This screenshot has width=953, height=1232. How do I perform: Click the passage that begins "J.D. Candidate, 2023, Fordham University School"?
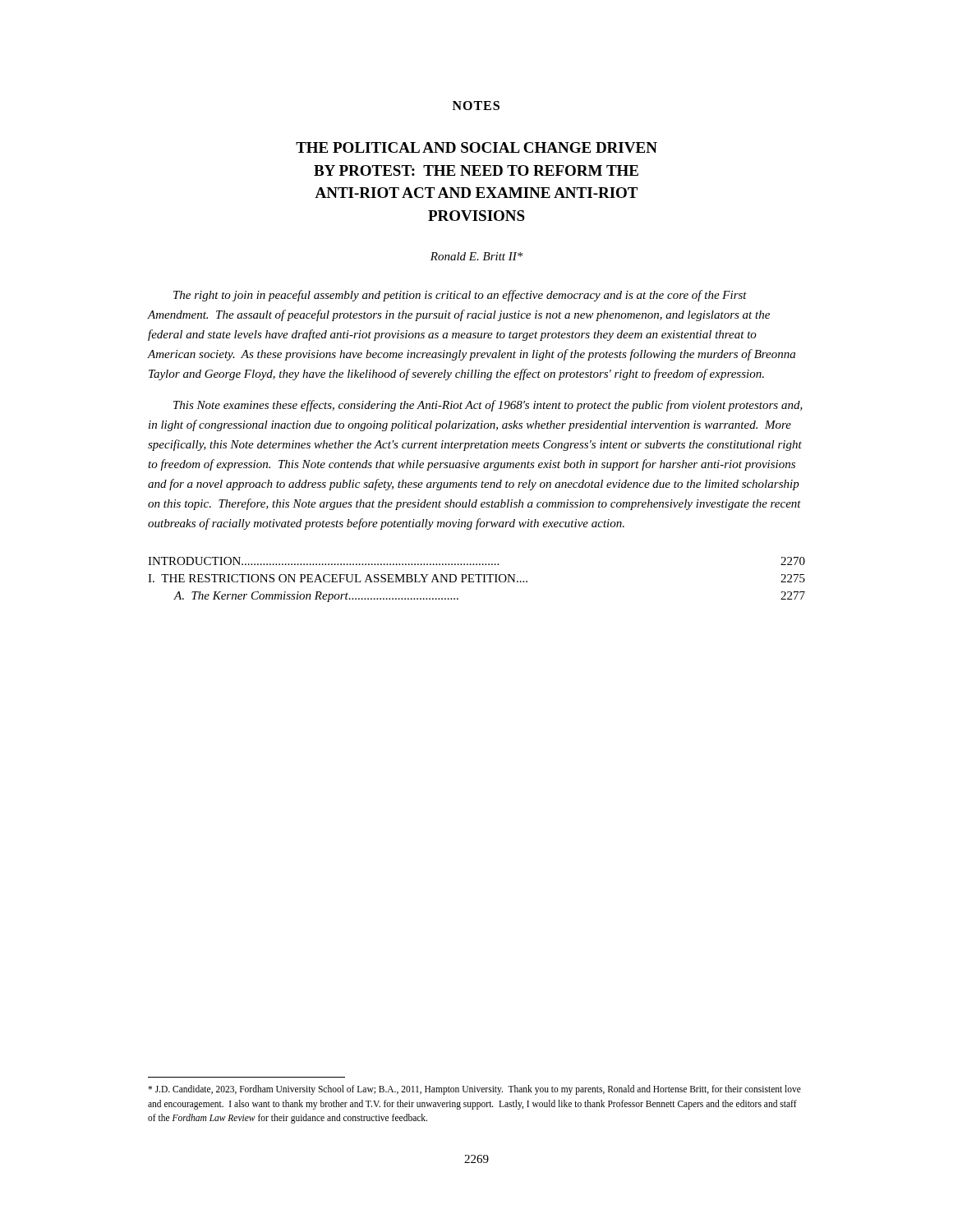coord(474,1104)
